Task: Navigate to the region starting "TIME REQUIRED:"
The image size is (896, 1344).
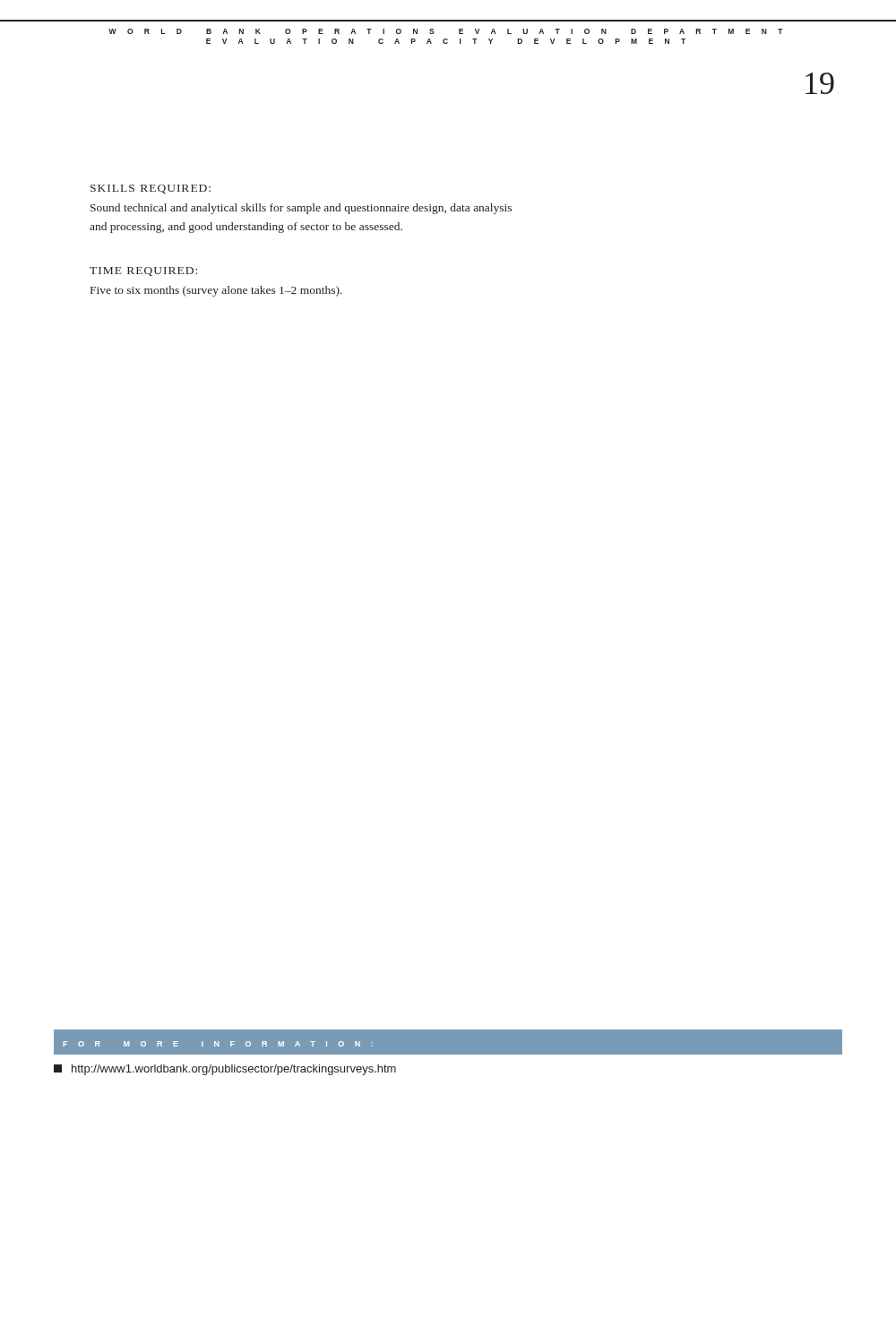Action: 144,270
